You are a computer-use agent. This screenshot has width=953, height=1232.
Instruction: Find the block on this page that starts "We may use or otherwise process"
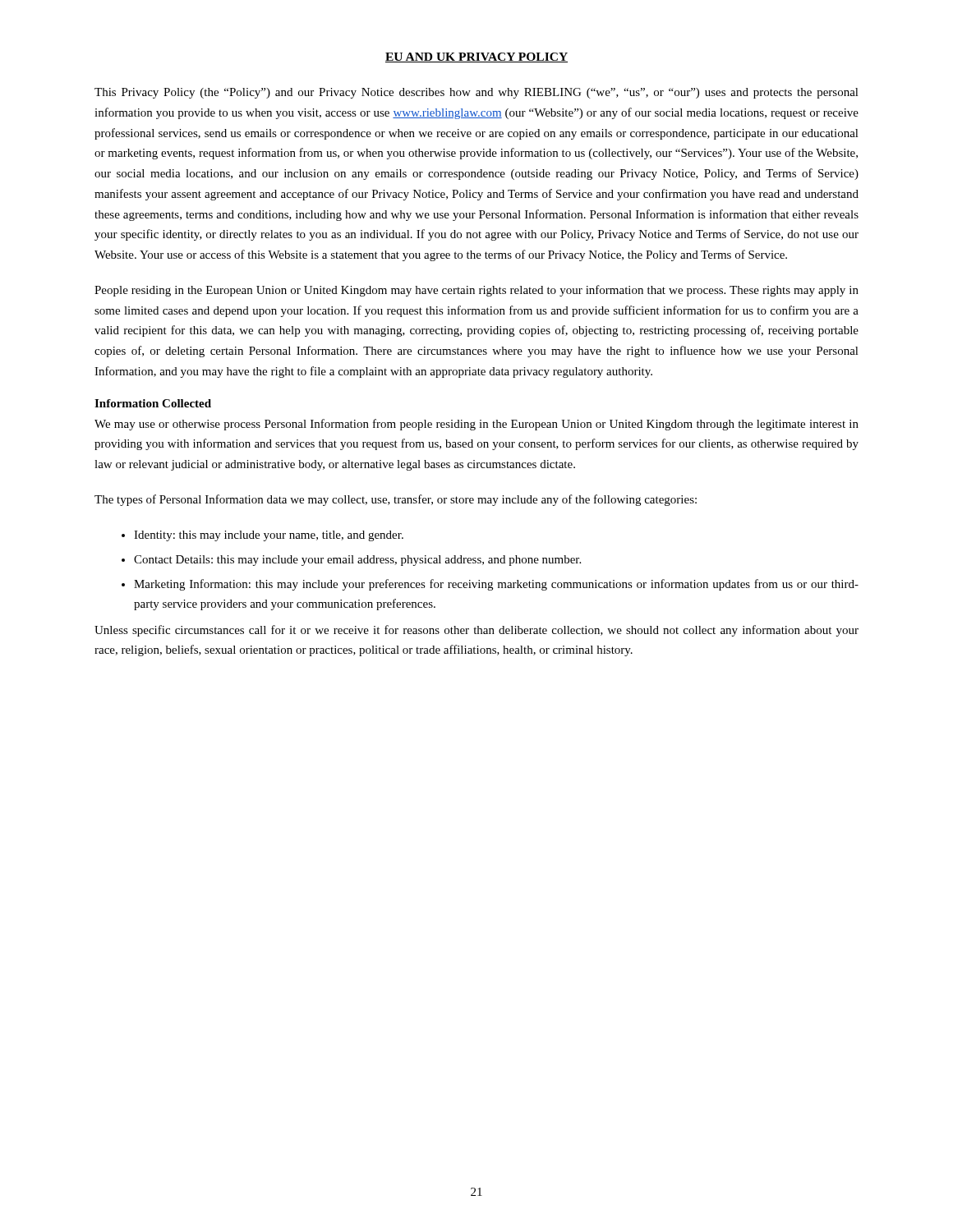pos(476,444)
